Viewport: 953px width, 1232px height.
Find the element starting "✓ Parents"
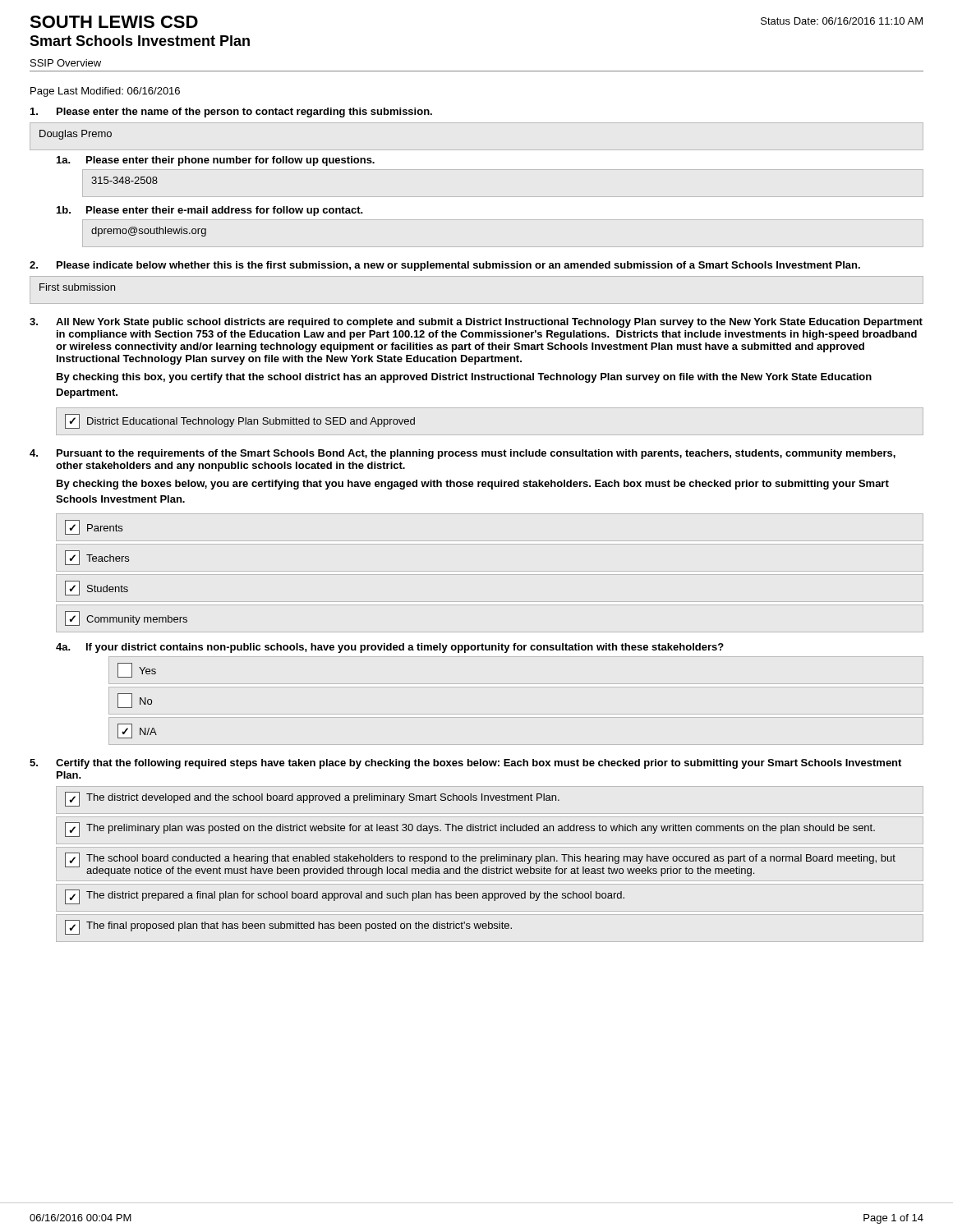(x=94, y=528)
